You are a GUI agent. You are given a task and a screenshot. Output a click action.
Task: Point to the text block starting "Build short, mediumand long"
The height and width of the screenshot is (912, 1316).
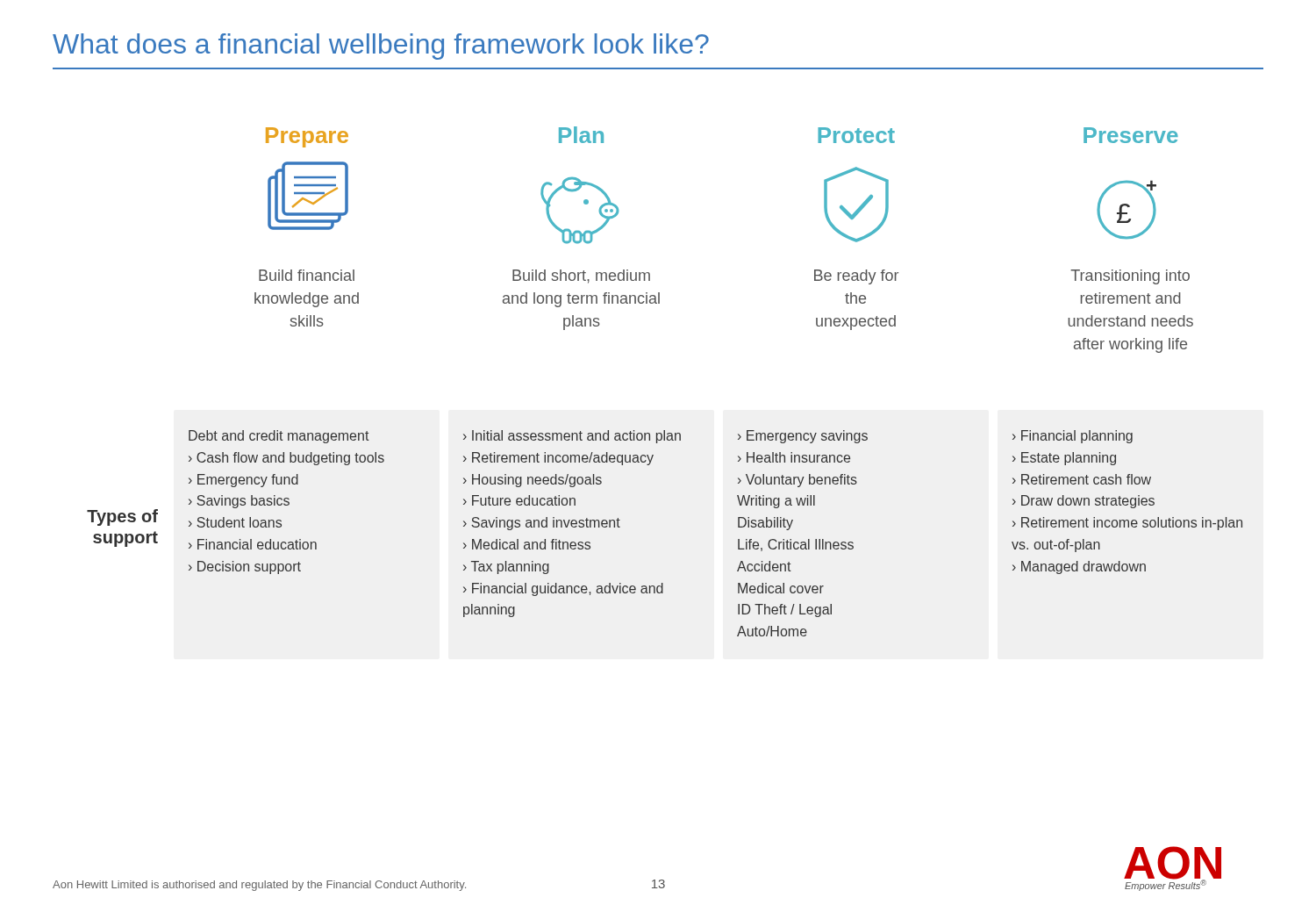click(581, 299)
